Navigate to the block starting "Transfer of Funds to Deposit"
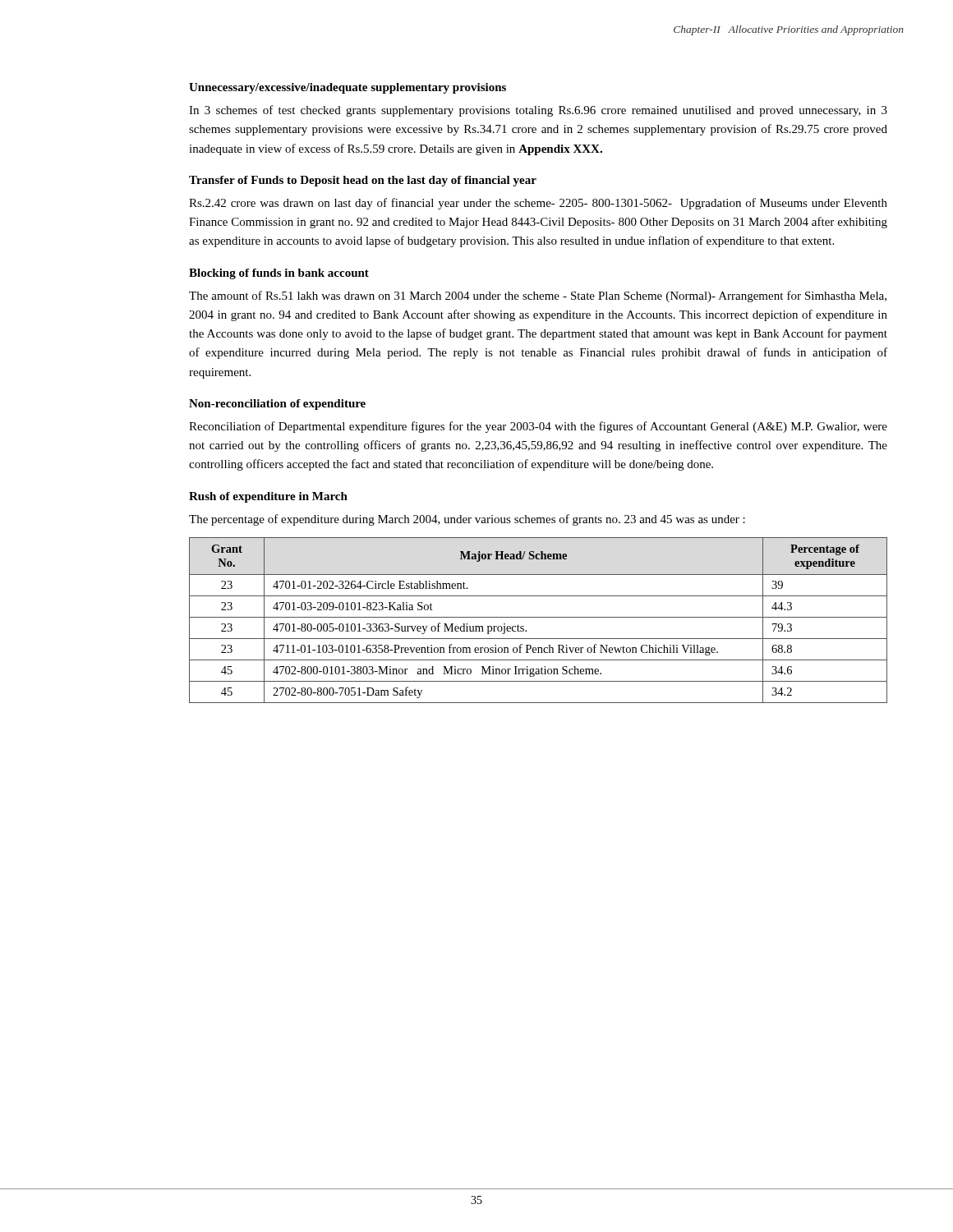 [x=363, y=180]
